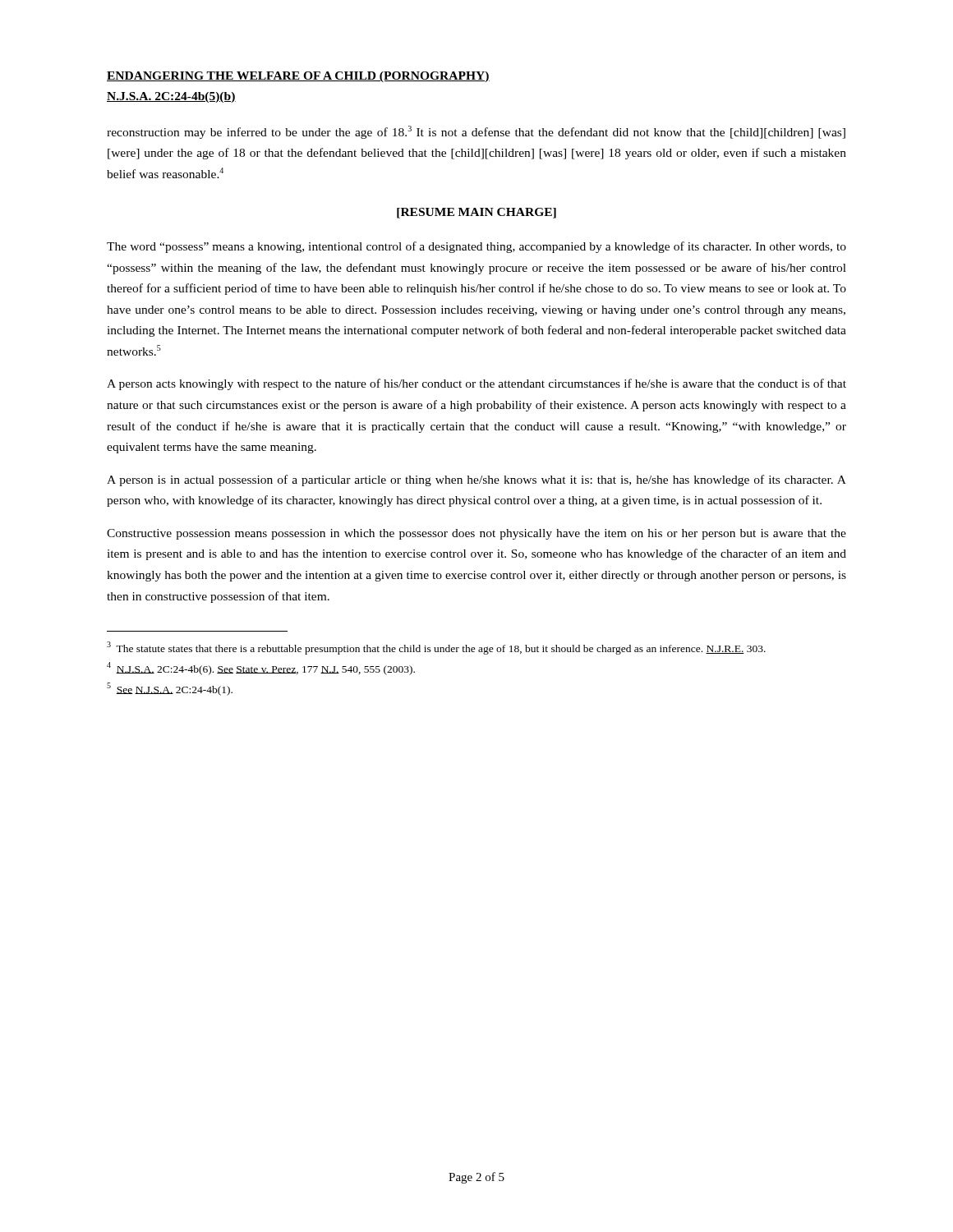Point to "[RESUME MAIN CHARGE]"
Image resolution: width=953 pixels, height=1232 pixels.
pos(476,212)
